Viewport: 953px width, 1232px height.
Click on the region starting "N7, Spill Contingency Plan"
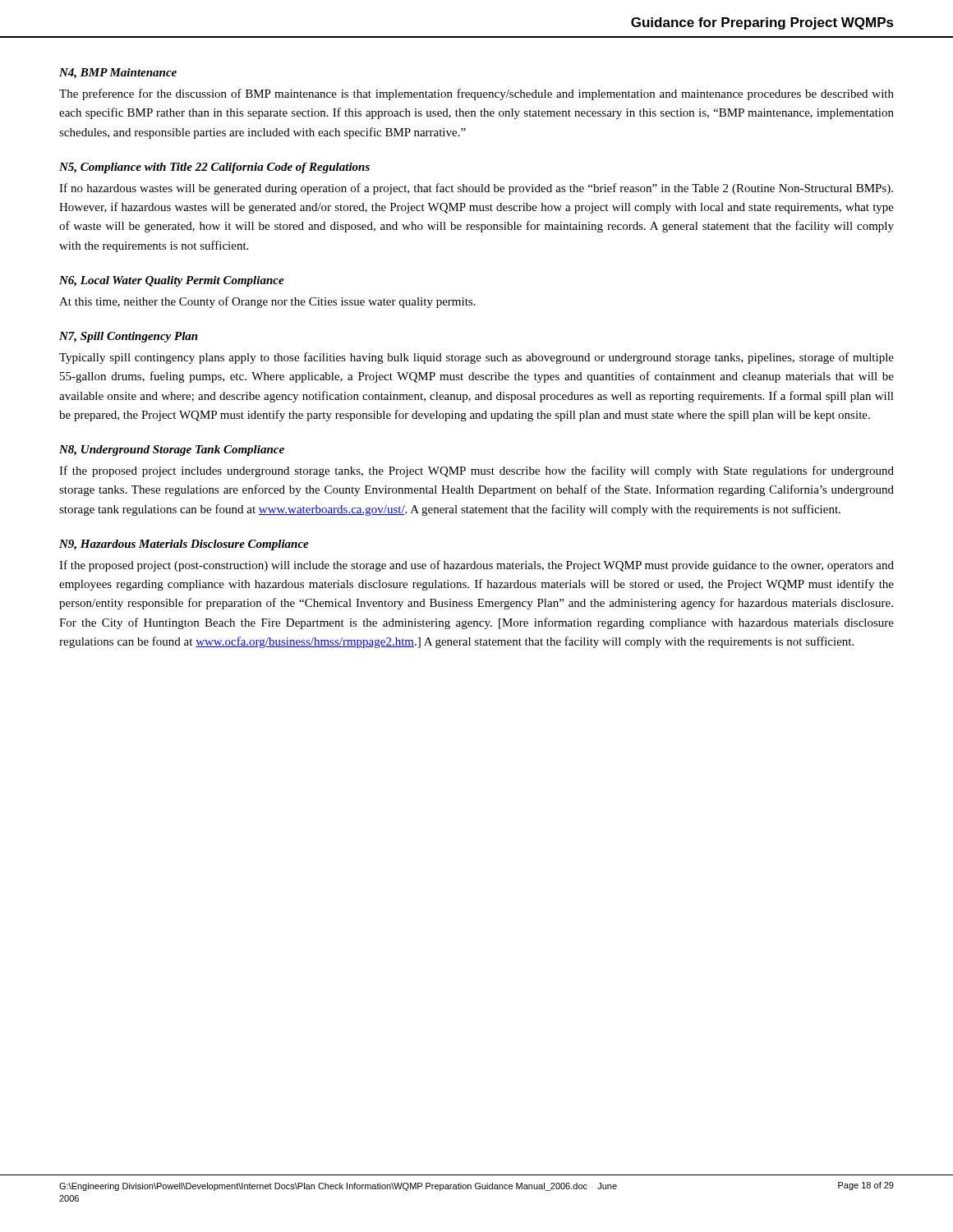129,336
